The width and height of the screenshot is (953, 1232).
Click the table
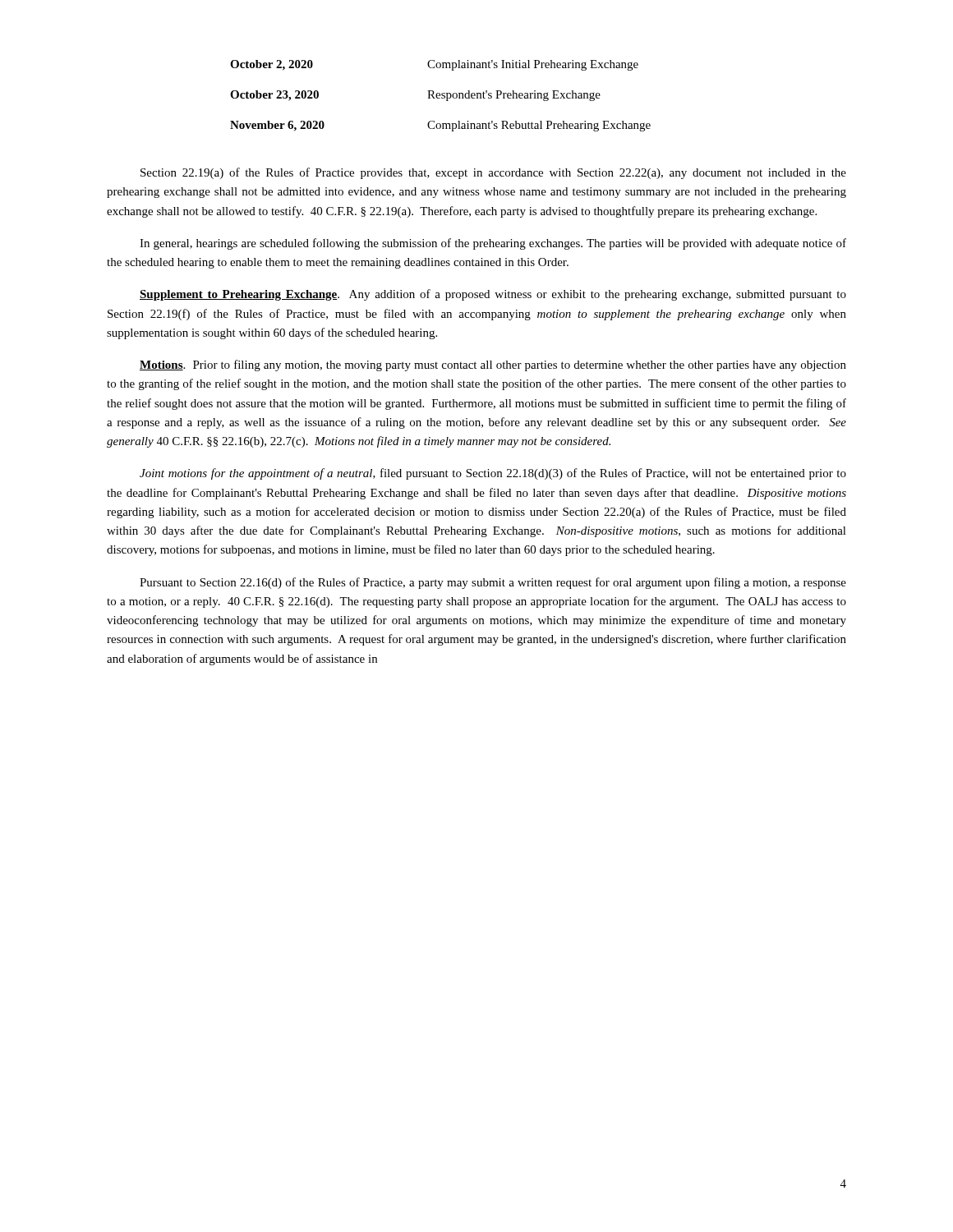476,95
